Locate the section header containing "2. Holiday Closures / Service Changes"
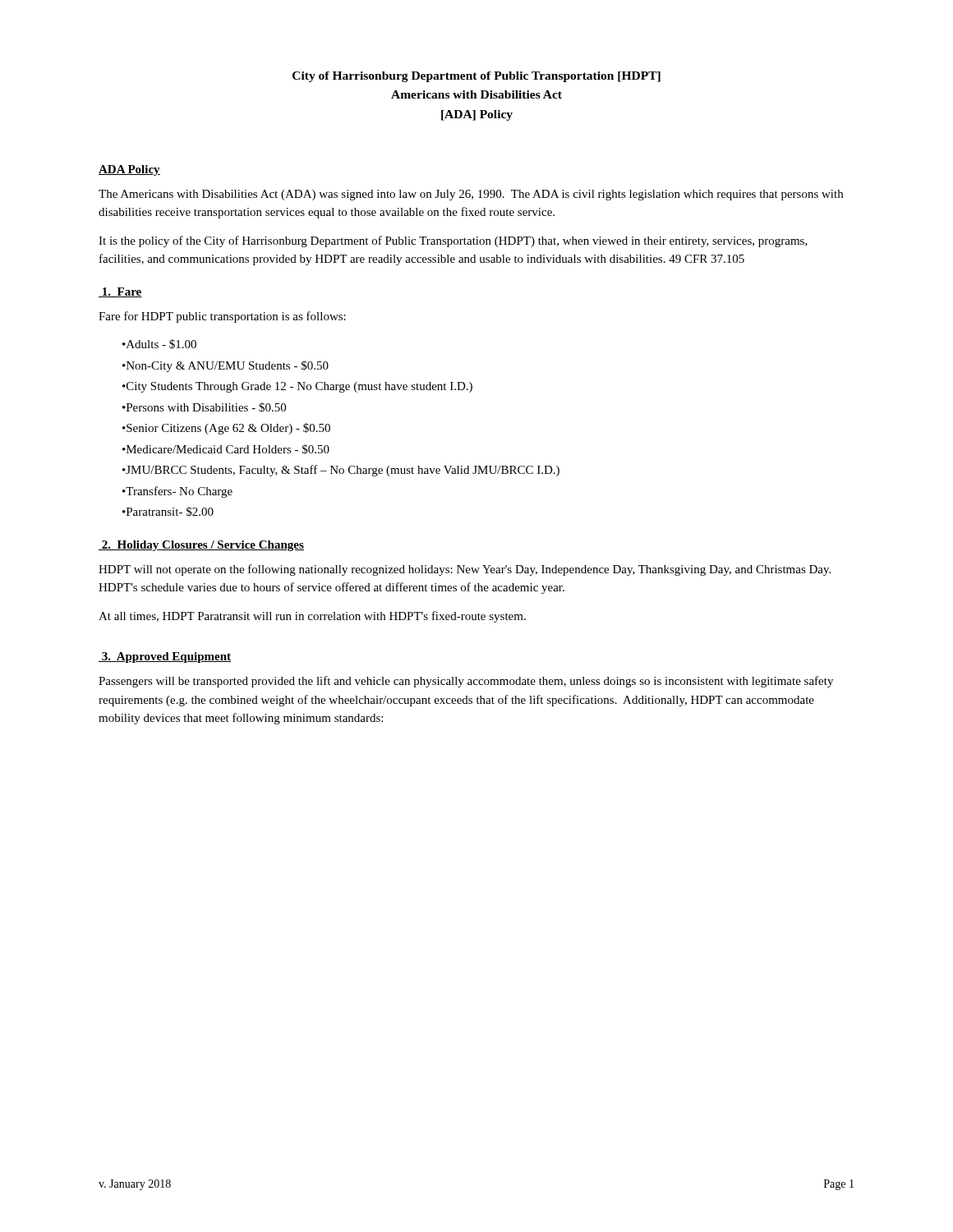Screen dimensions: 1232x953 pyautogui.click(x=201, y=544)
